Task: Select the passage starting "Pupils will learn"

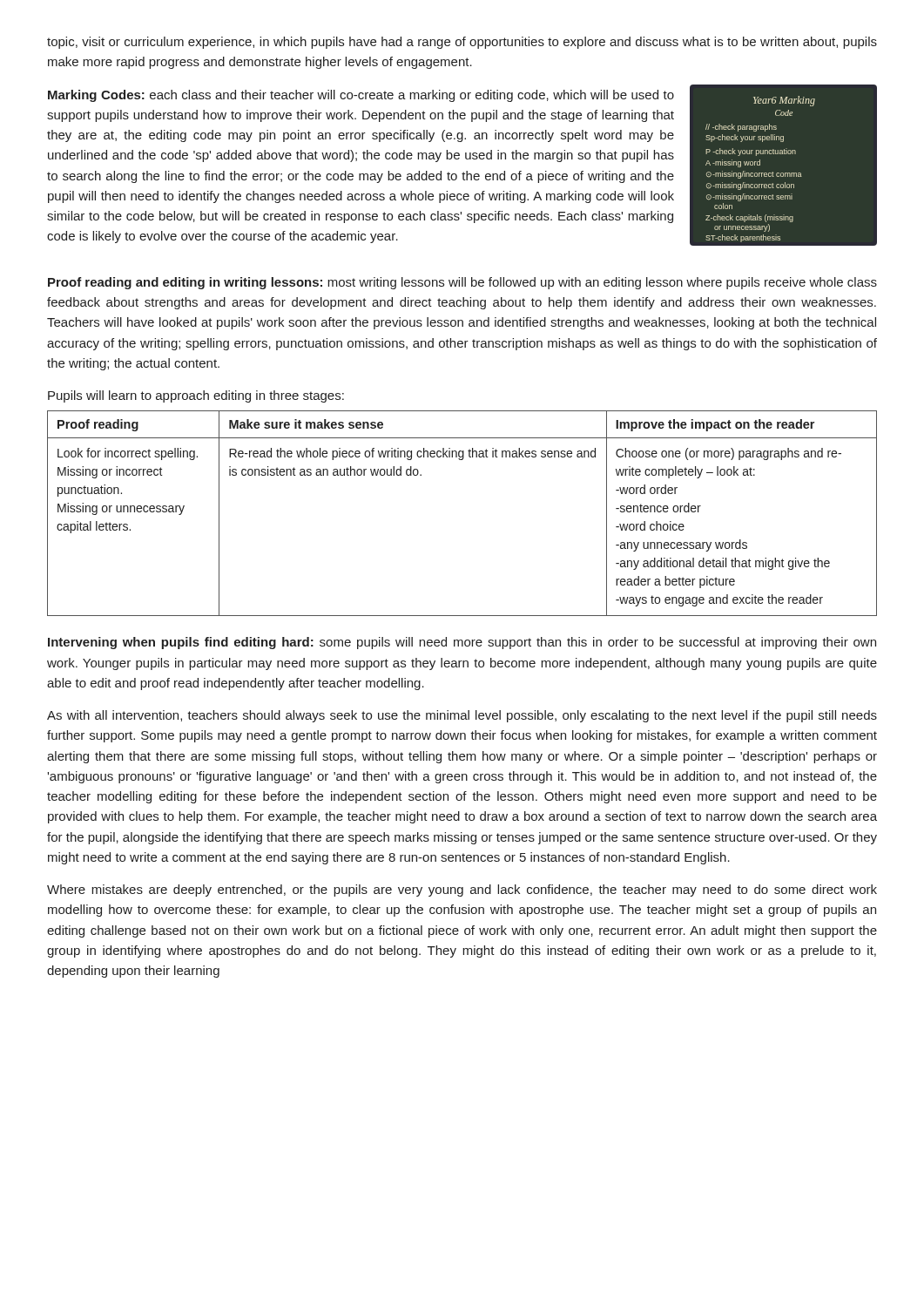Action: point(196,395)
